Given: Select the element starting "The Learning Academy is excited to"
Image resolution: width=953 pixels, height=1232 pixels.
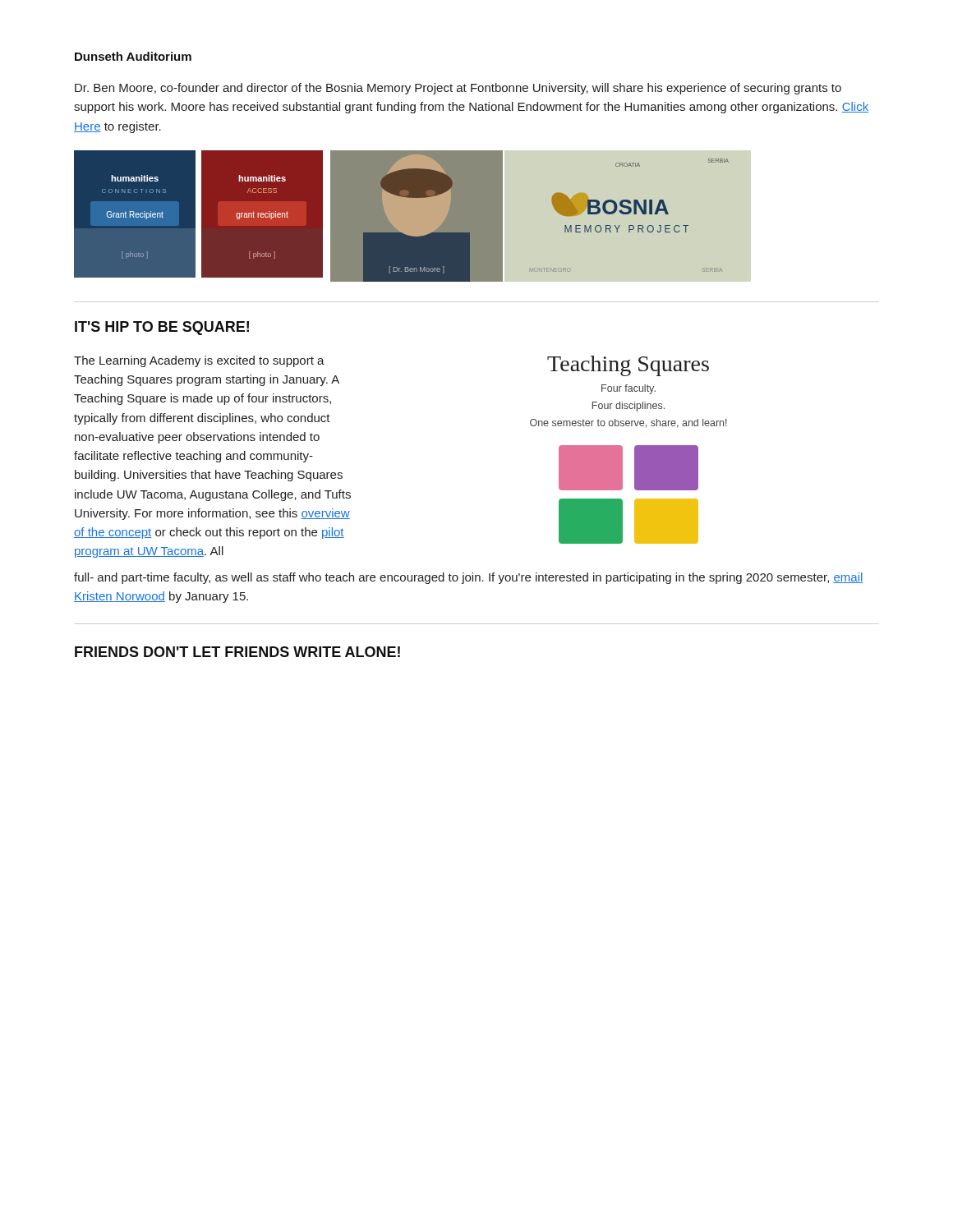Looking at the screenshot, I should 213,455.
